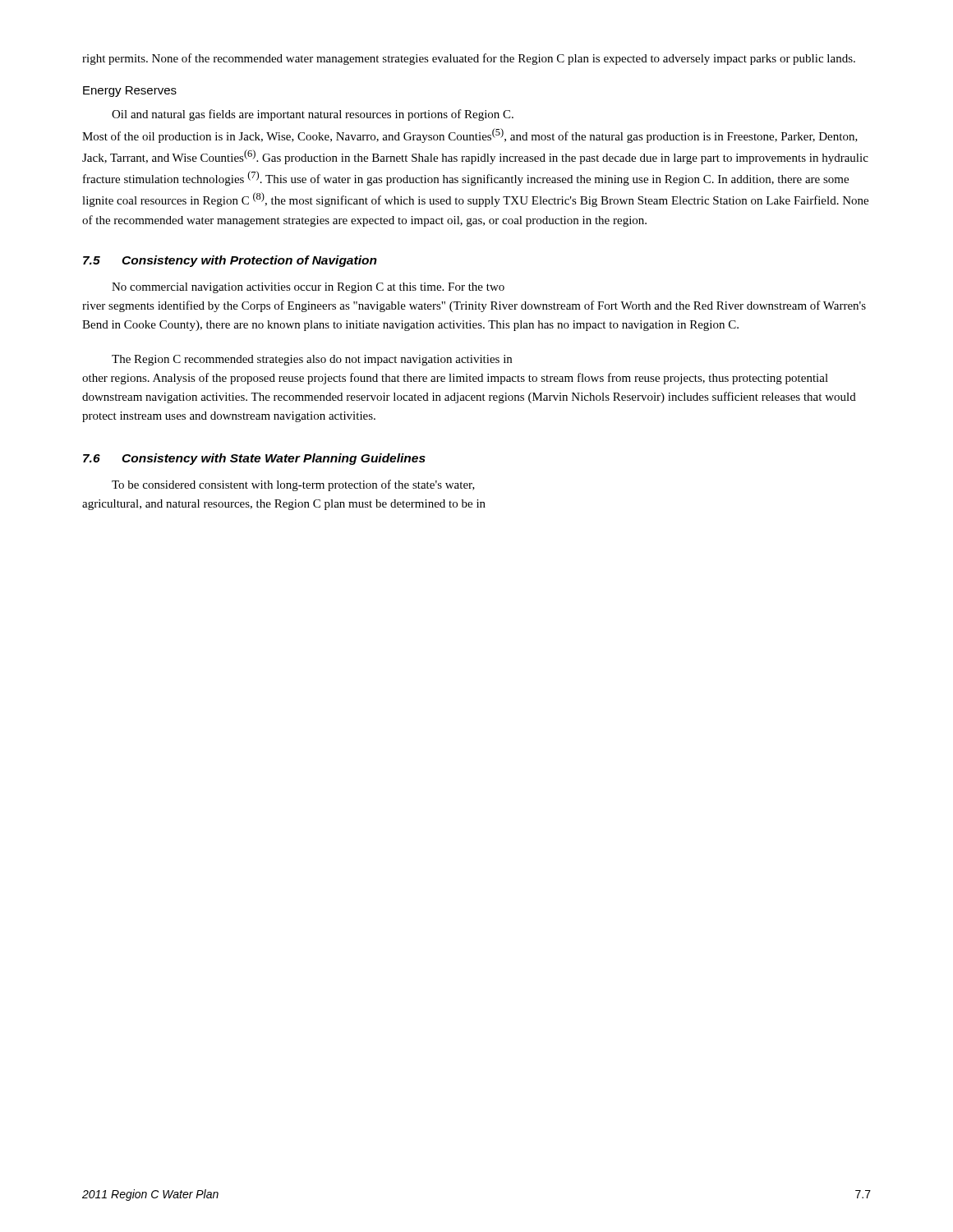Locate the element starting "Energy Reserves"
Screen dimensions: 1232x953
coord(129,90)
